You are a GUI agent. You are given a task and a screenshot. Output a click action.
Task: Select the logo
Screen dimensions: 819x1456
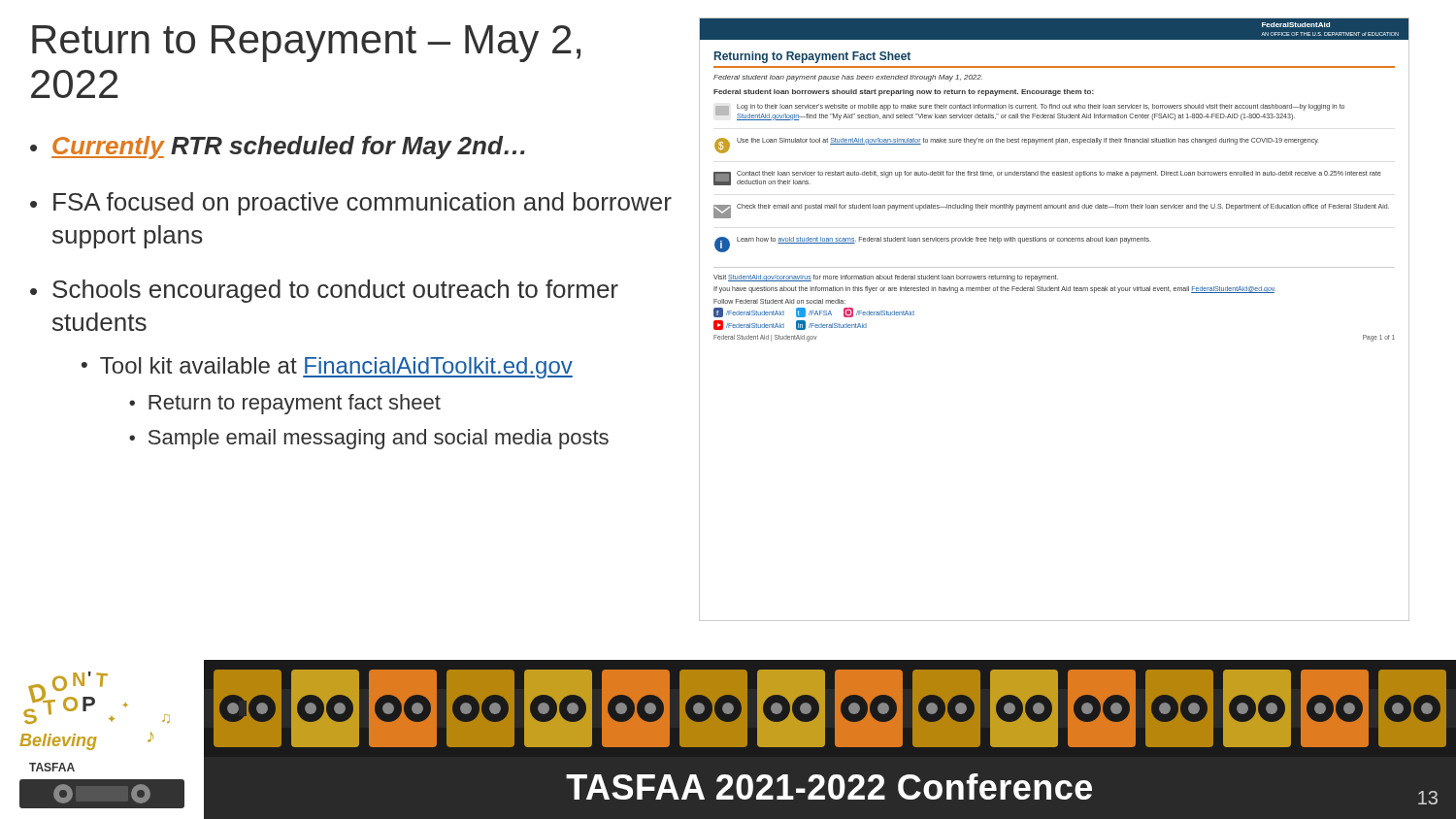pos(102,739)
